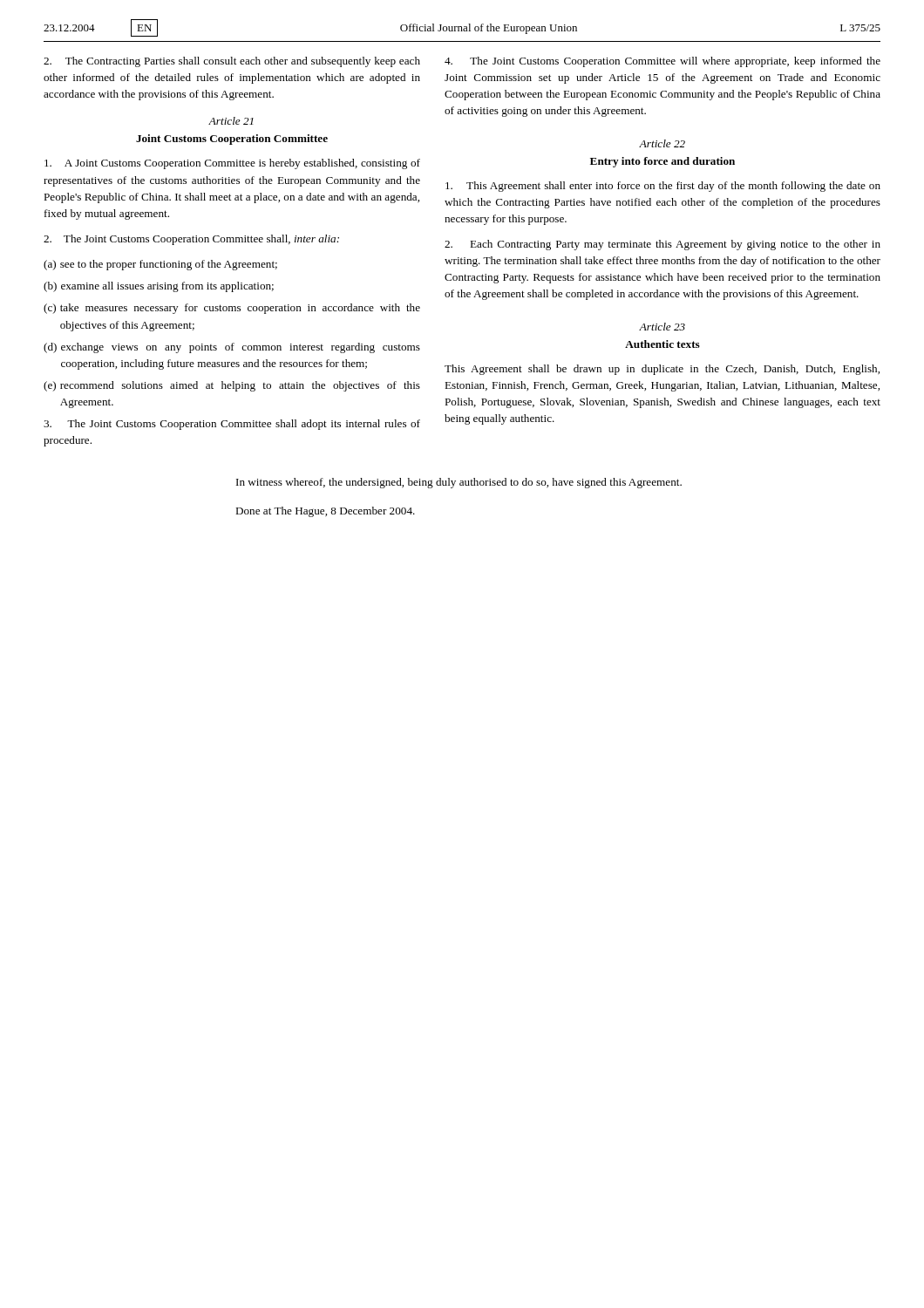Locate the block of text that opens with "(c) take measures necessary for customs cooperation"
924x1308 pixels.
click(x=232, y=316)
